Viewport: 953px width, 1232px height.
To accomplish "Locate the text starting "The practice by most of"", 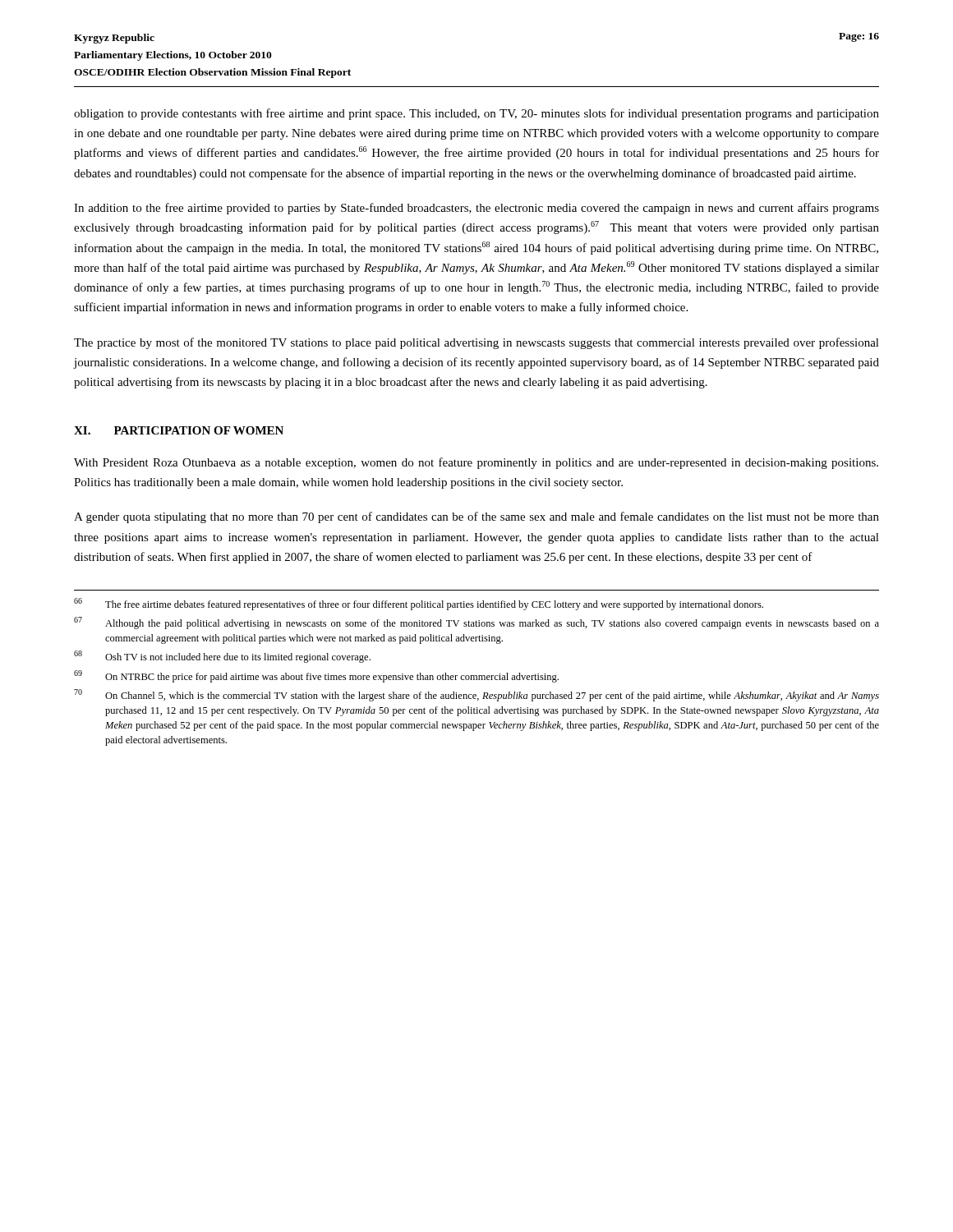I will tap(476, 362).
